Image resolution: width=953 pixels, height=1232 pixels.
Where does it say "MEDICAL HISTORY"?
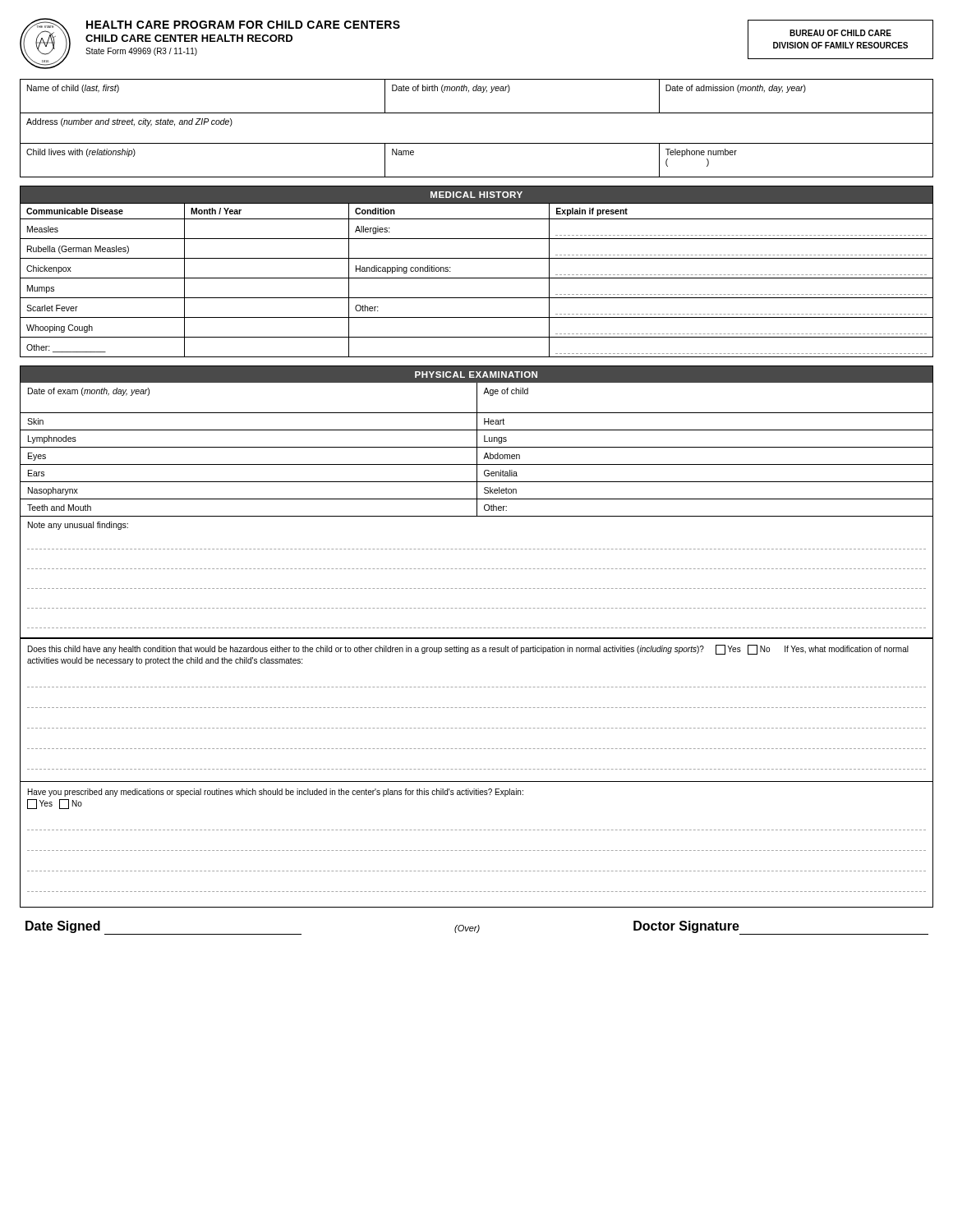[476, 195]
